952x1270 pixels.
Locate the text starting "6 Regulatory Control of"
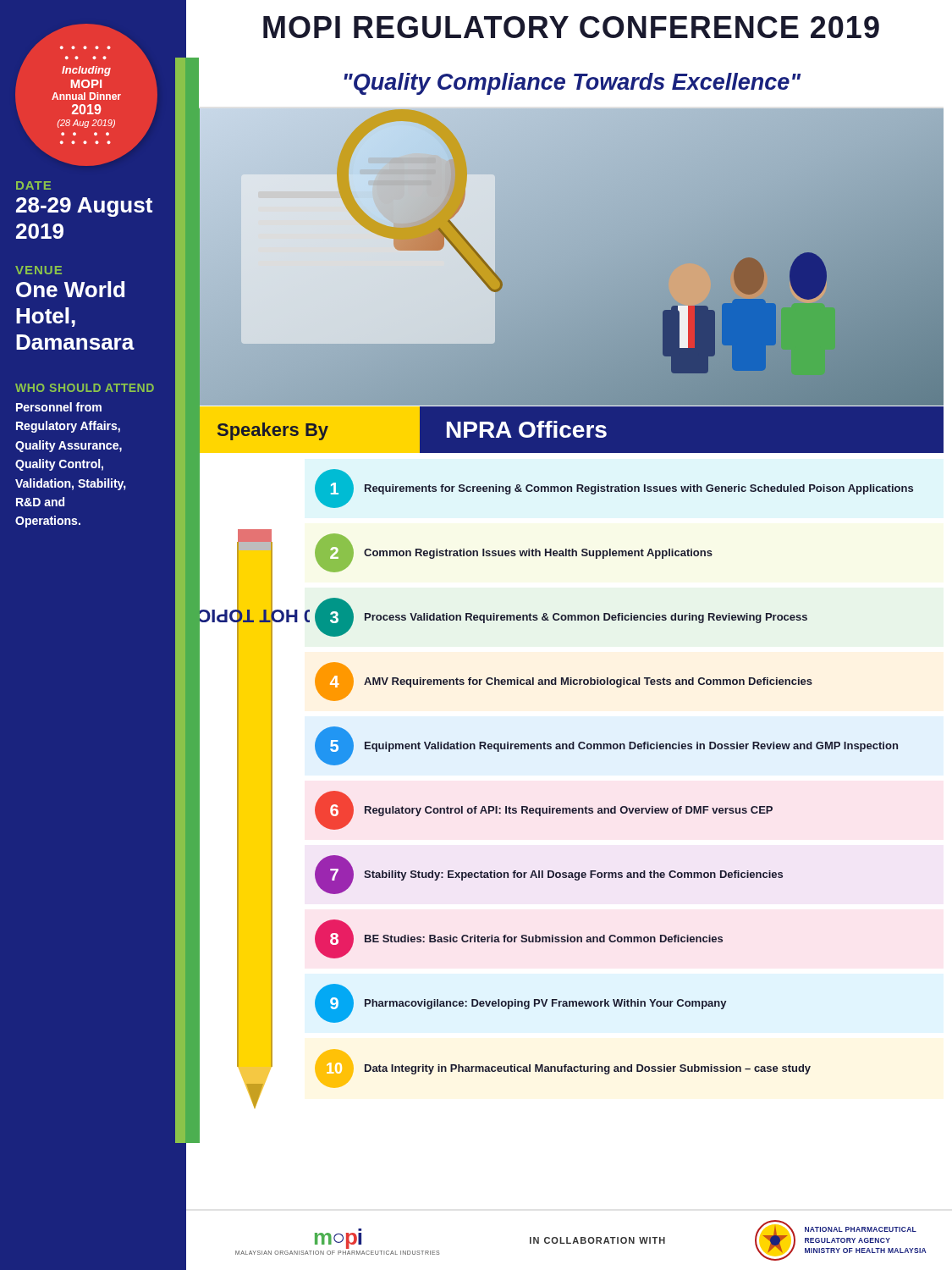[x=548, y=810]
